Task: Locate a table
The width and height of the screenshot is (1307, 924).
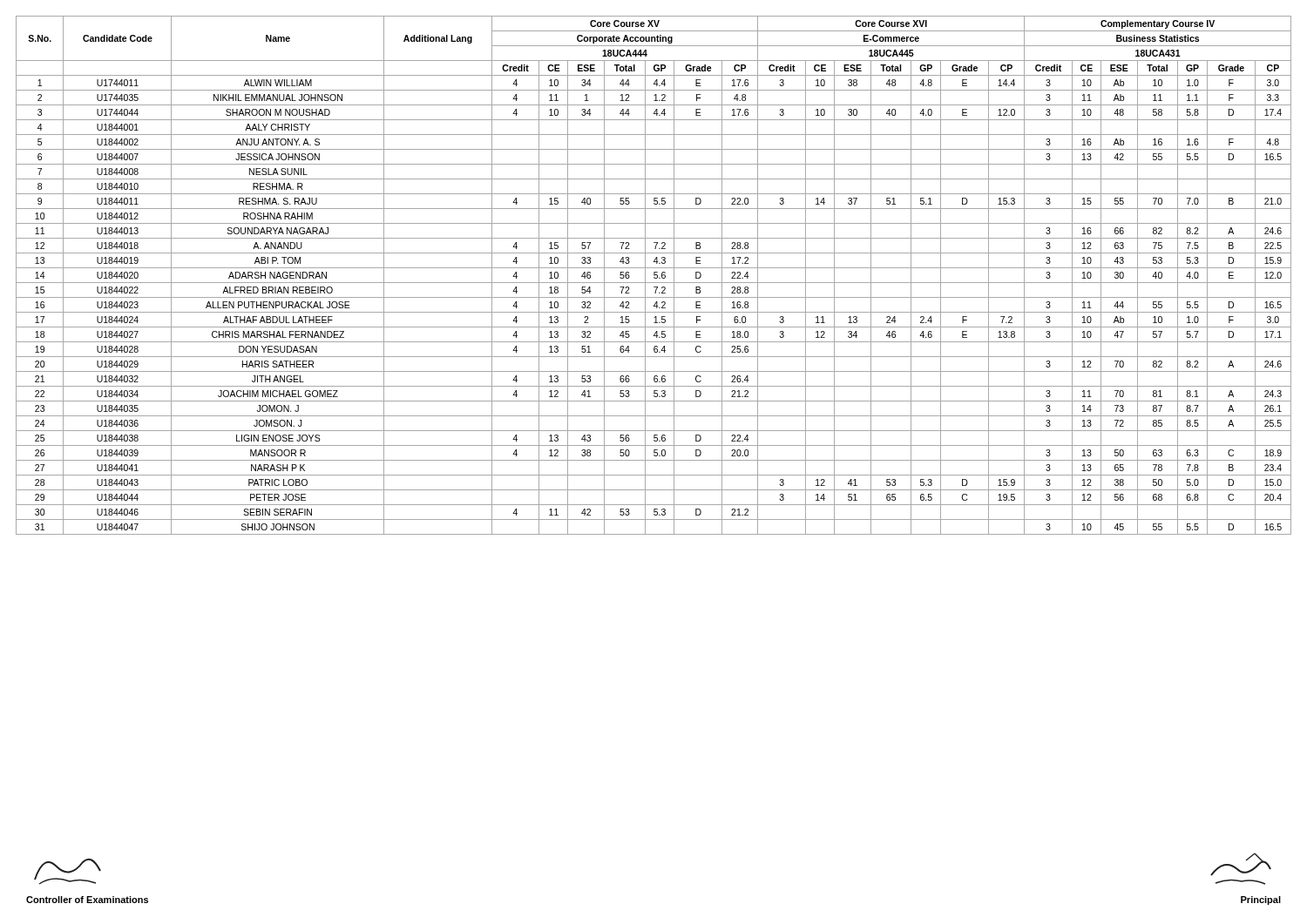Action: pos(654,275)
